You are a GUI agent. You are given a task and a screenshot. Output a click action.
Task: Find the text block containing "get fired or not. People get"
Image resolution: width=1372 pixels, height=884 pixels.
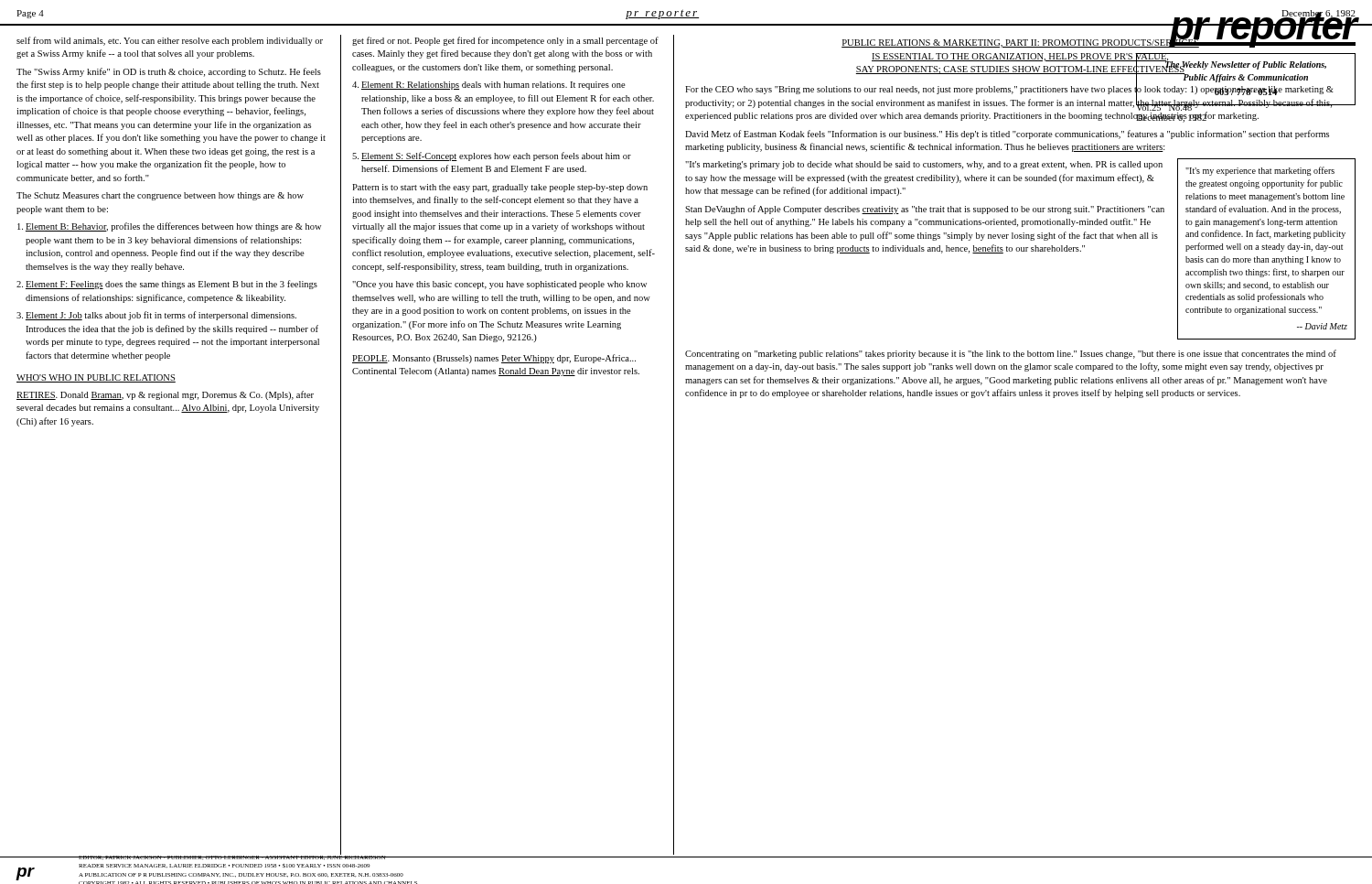pos(505,54)
